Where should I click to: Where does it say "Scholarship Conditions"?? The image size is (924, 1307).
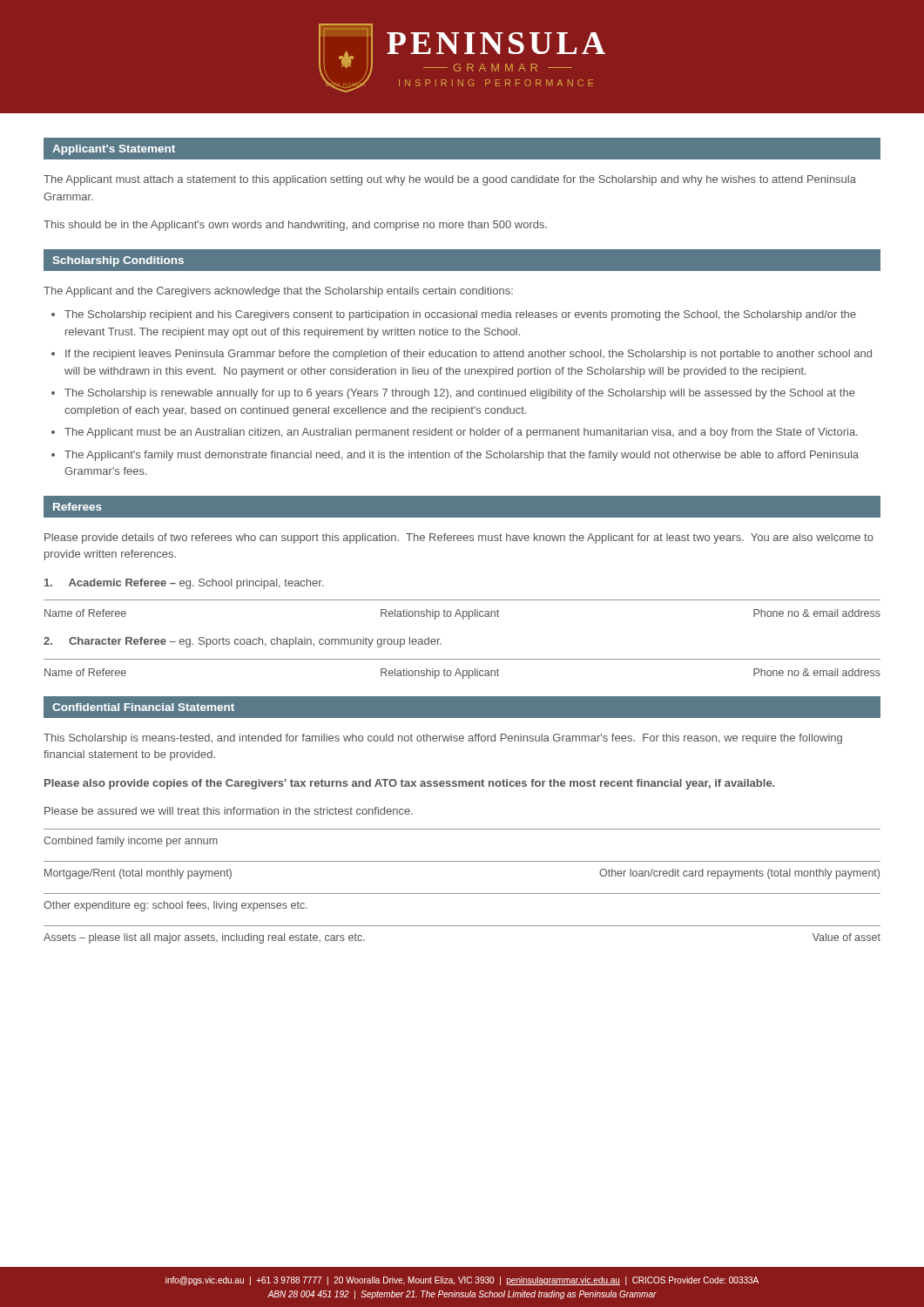(462, 260)
